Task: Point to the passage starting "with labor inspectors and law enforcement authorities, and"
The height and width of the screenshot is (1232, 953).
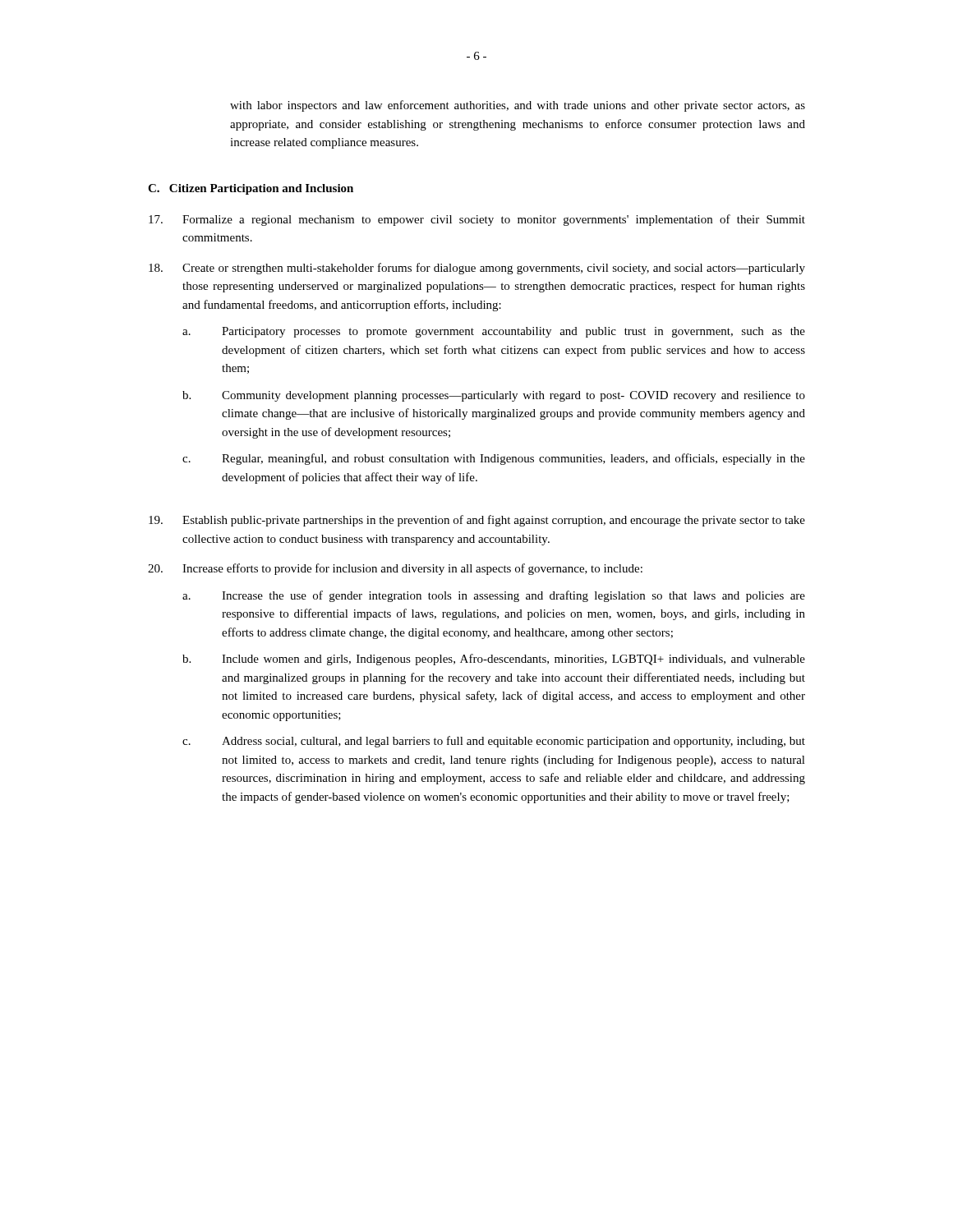Action: pyautogui.click(x=518, y=124)
